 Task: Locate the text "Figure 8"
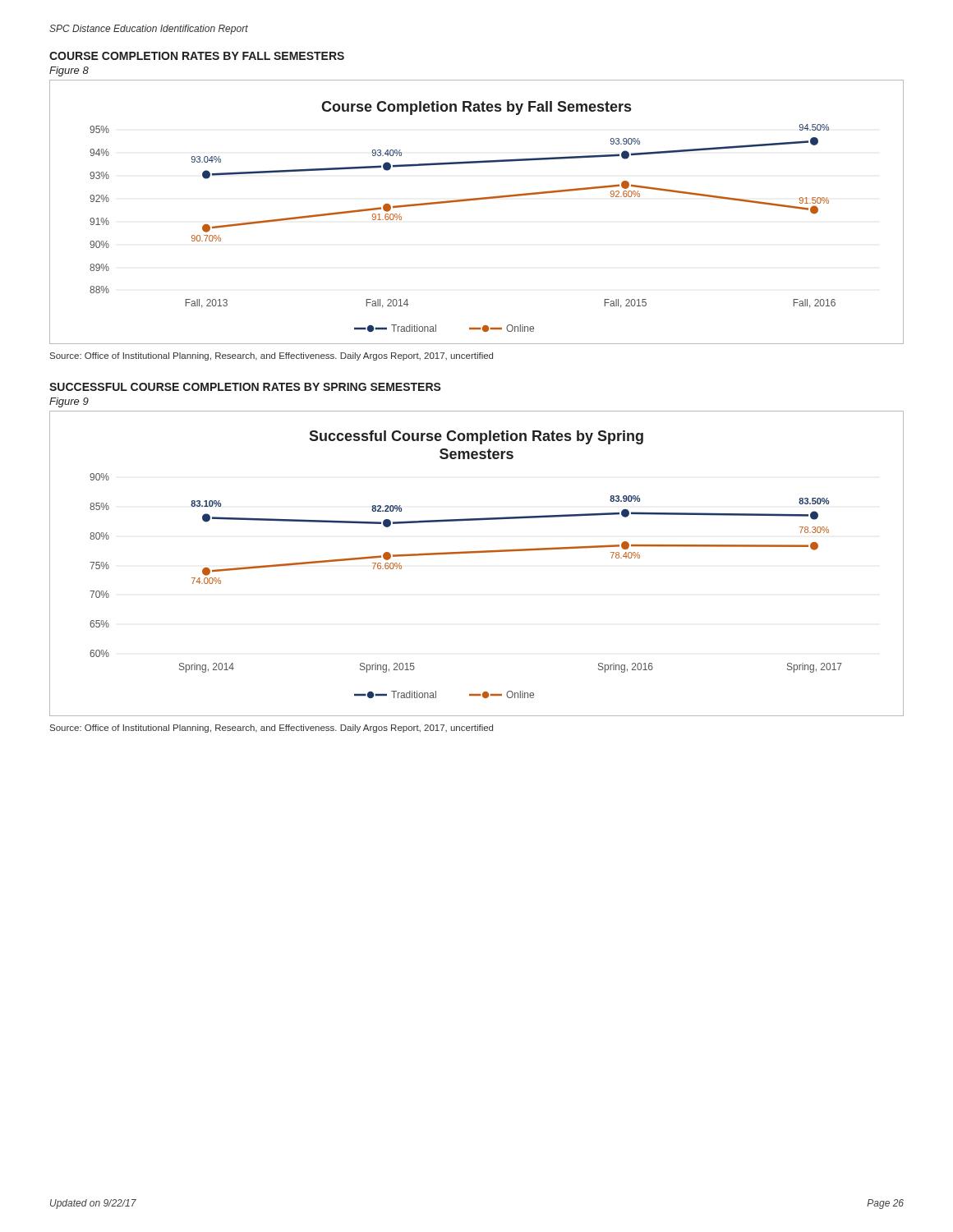tap(69, 70)
